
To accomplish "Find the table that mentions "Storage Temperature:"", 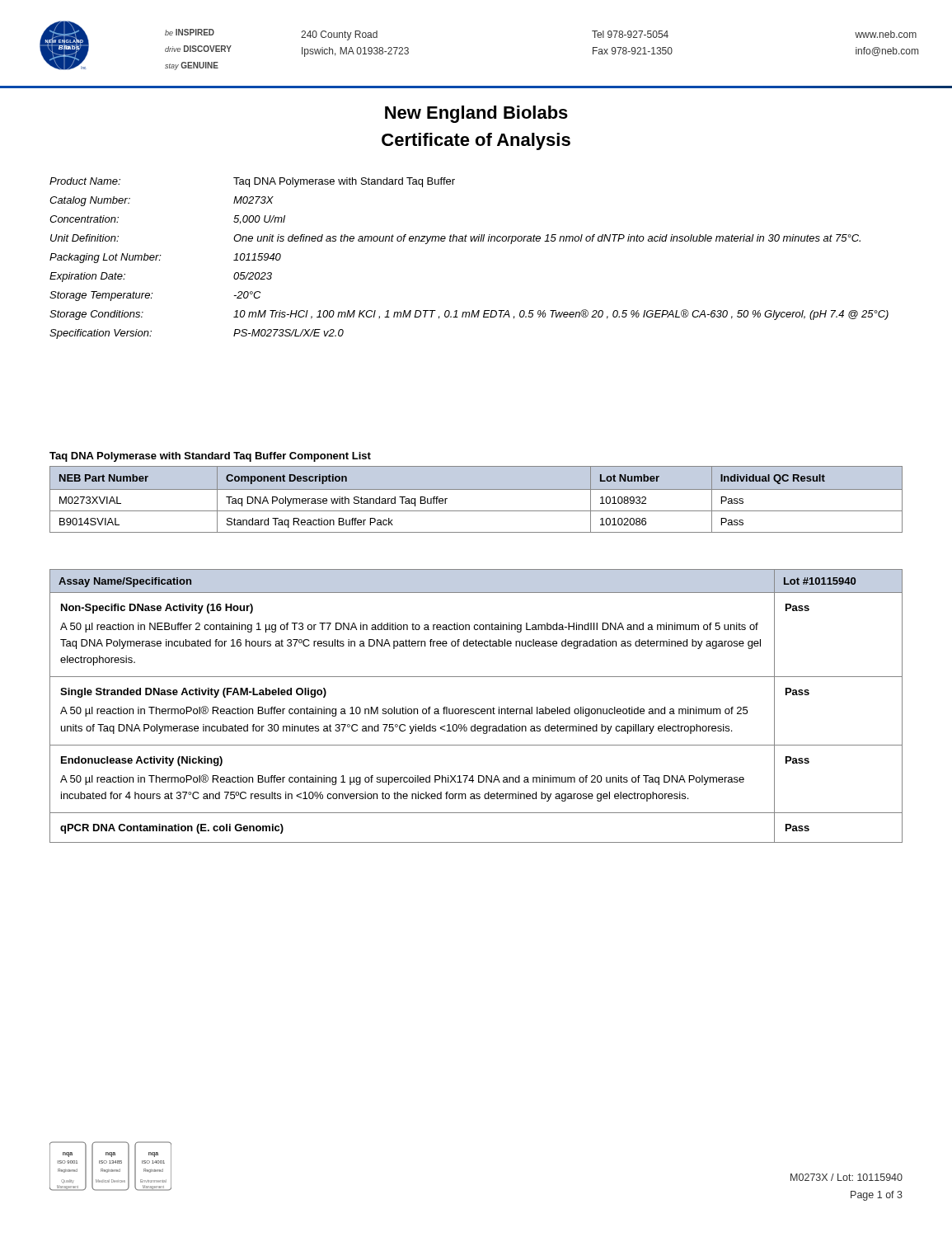I will tap(476, 257).
